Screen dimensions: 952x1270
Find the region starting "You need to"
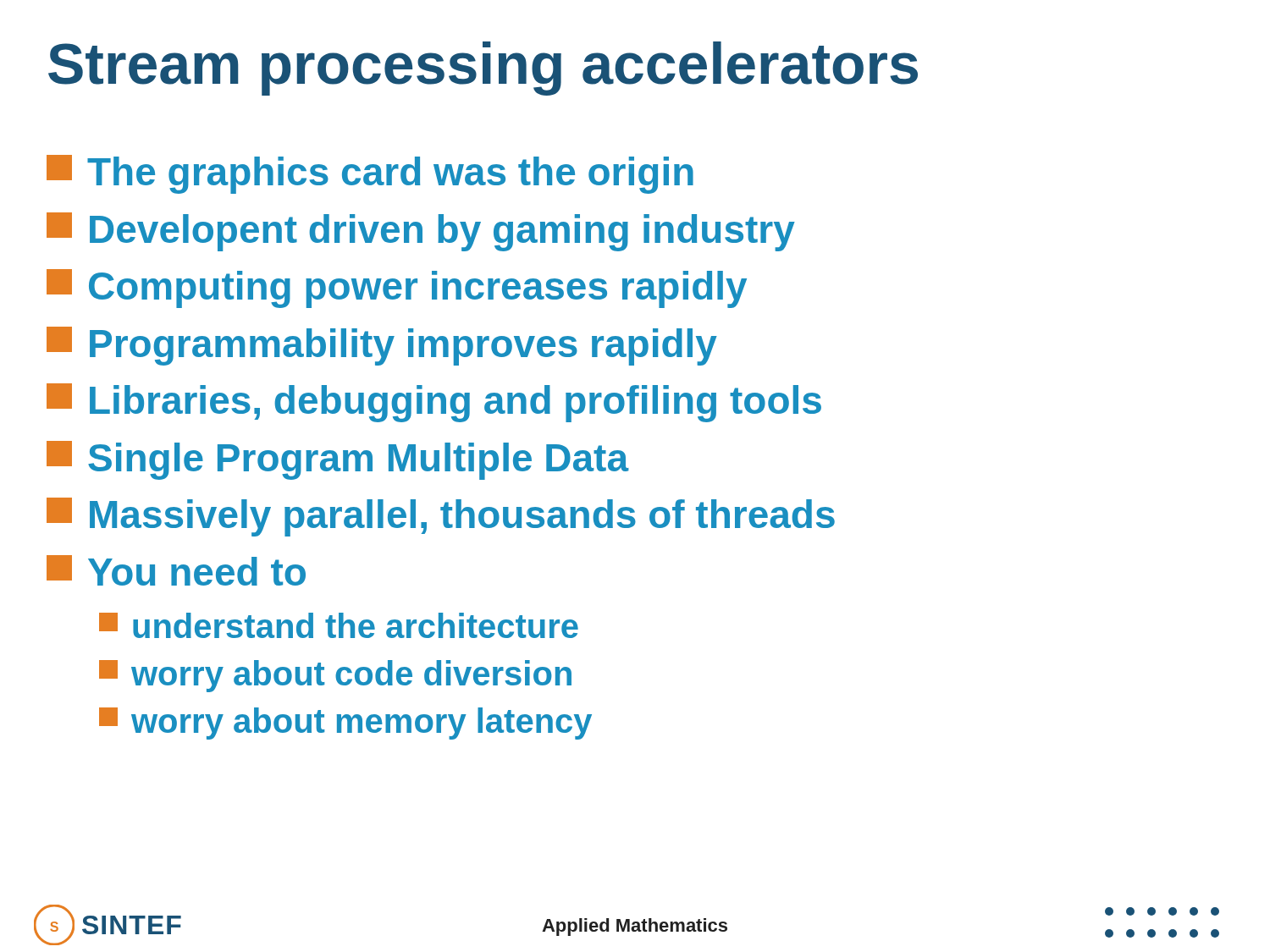(x=177, y=572)
